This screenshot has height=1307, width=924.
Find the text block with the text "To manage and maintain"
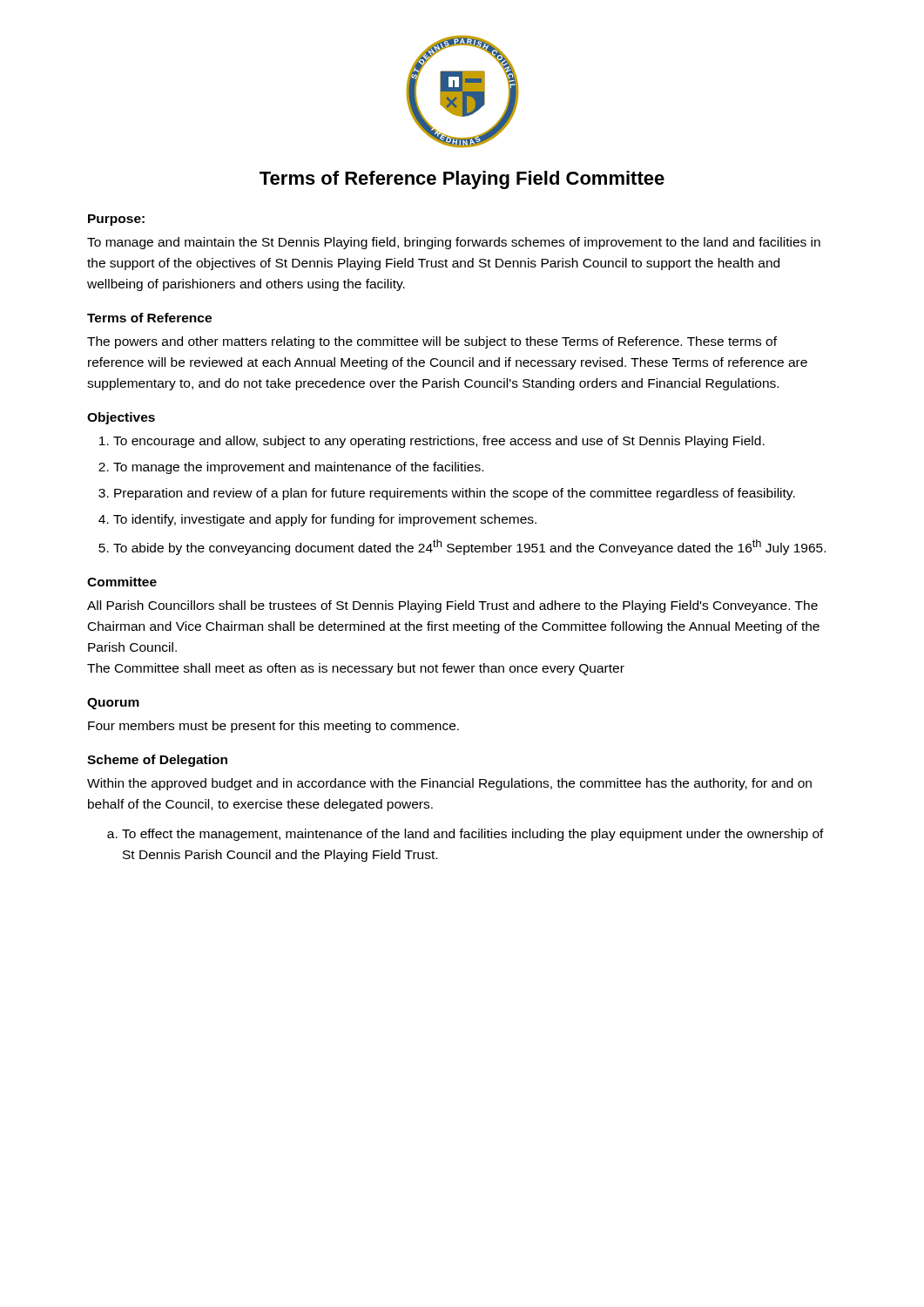point(454,263)
